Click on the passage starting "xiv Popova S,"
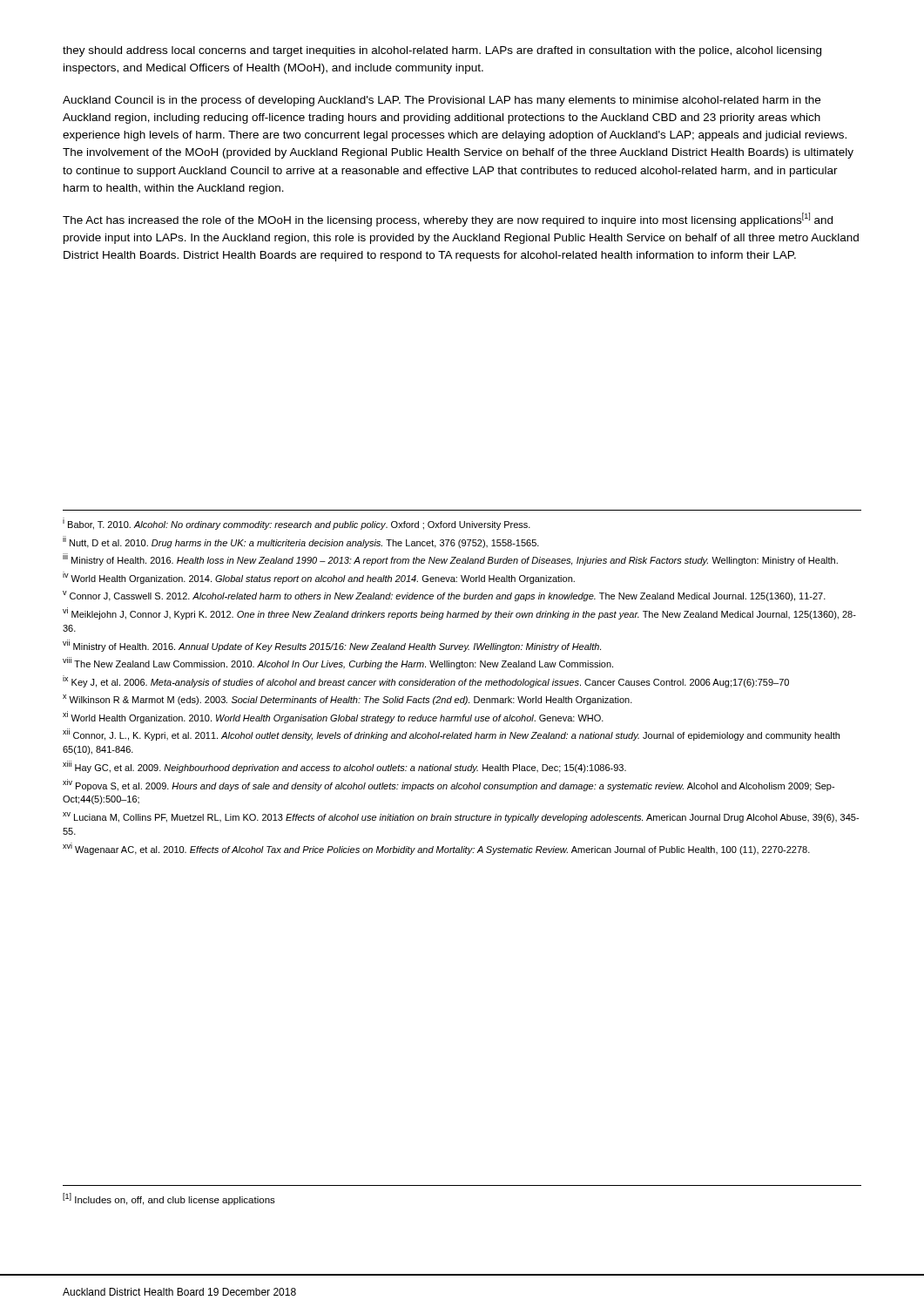This screenshot has height=1307, width=924. coord(449,791)
